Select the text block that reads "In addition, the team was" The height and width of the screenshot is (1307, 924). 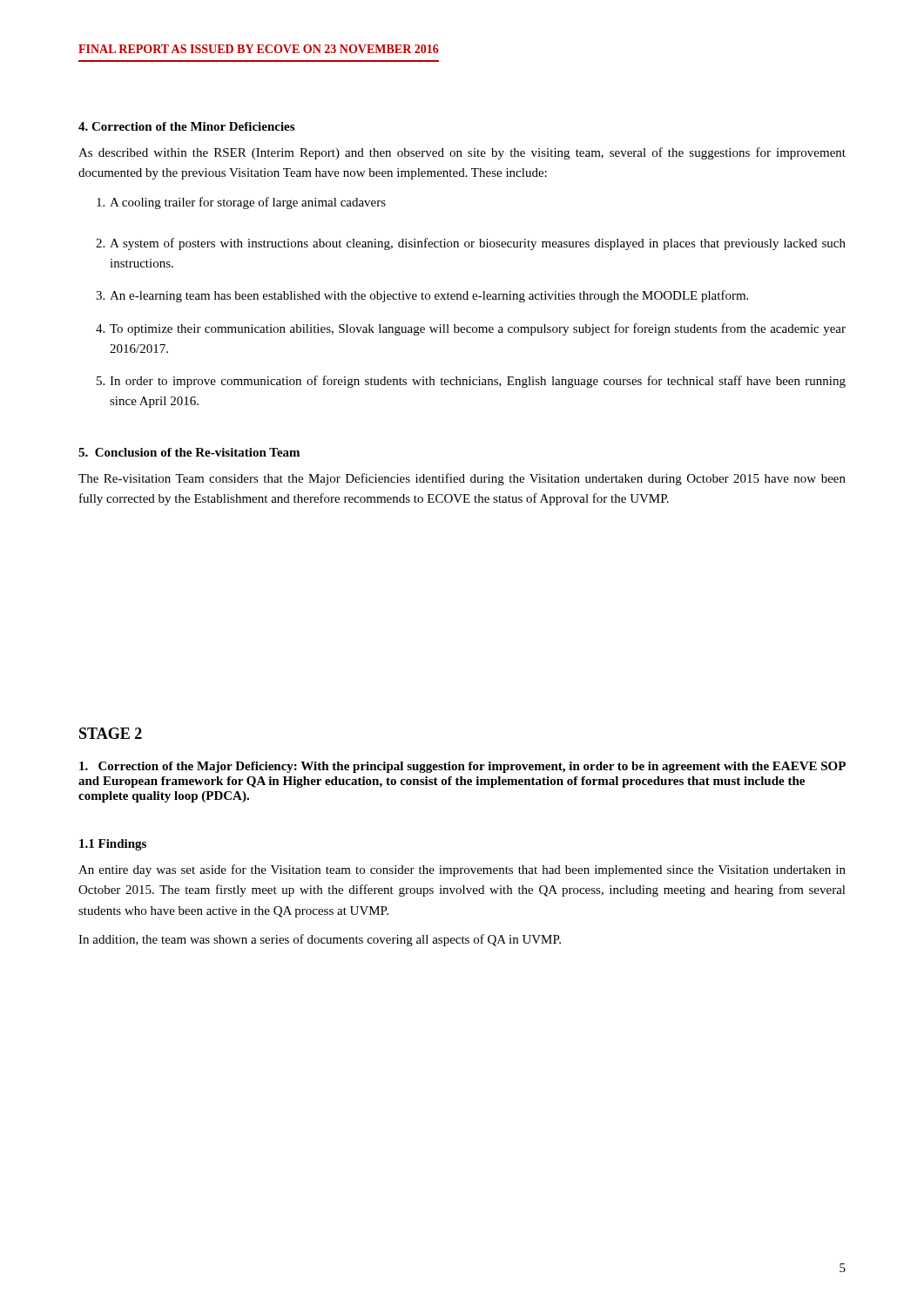[320, 939]
